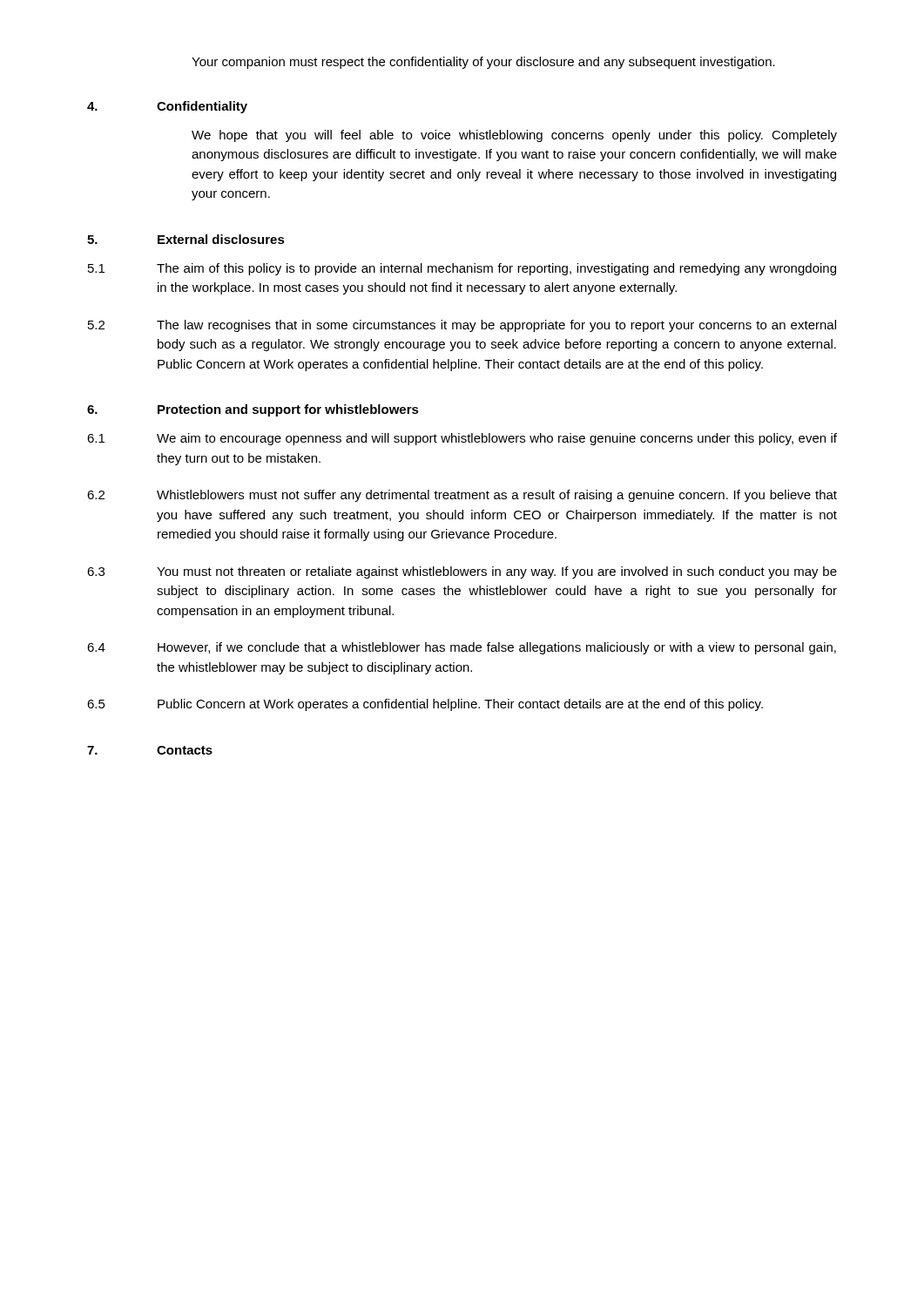Locate the passage starting "1 The aim"
Image resolution: width=924 pixels, height=1307 pixels.
click(x=462, y=278)
